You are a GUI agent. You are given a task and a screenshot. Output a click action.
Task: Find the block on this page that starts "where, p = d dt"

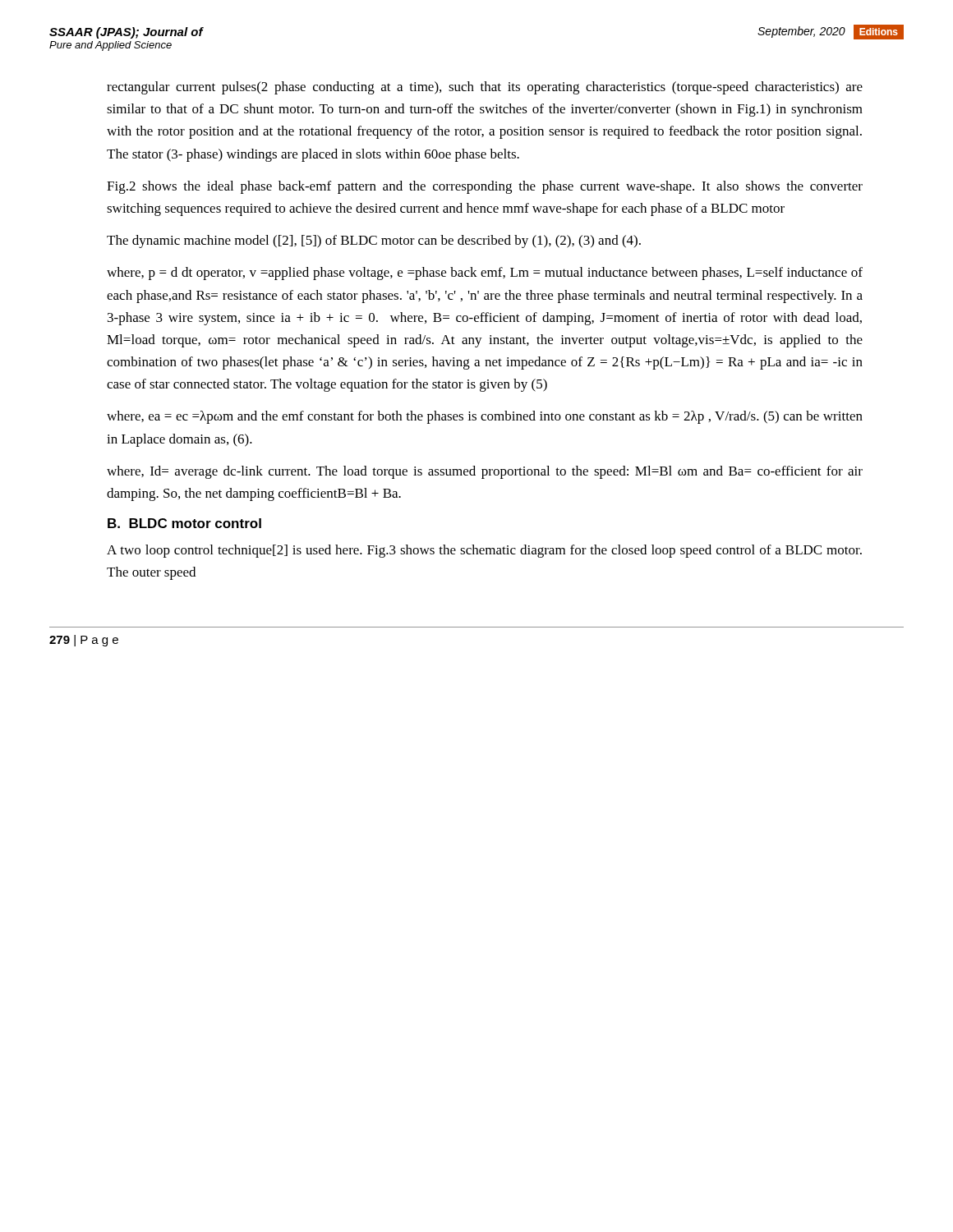click(x=485, y=328)
